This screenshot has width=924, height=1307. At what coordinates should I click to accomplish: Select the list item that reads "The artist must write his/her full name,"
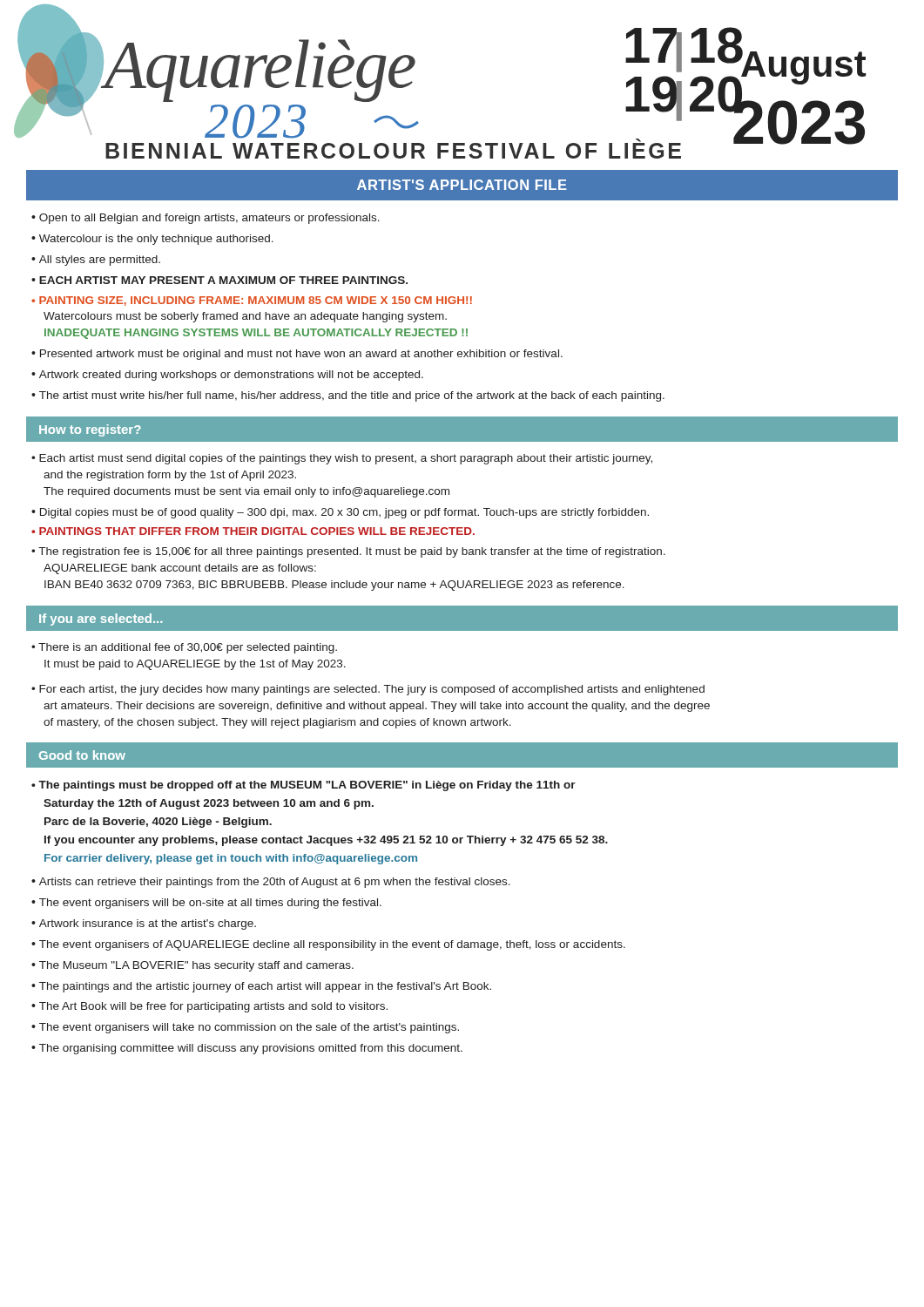pyautogui.click(x=352, y=395)
